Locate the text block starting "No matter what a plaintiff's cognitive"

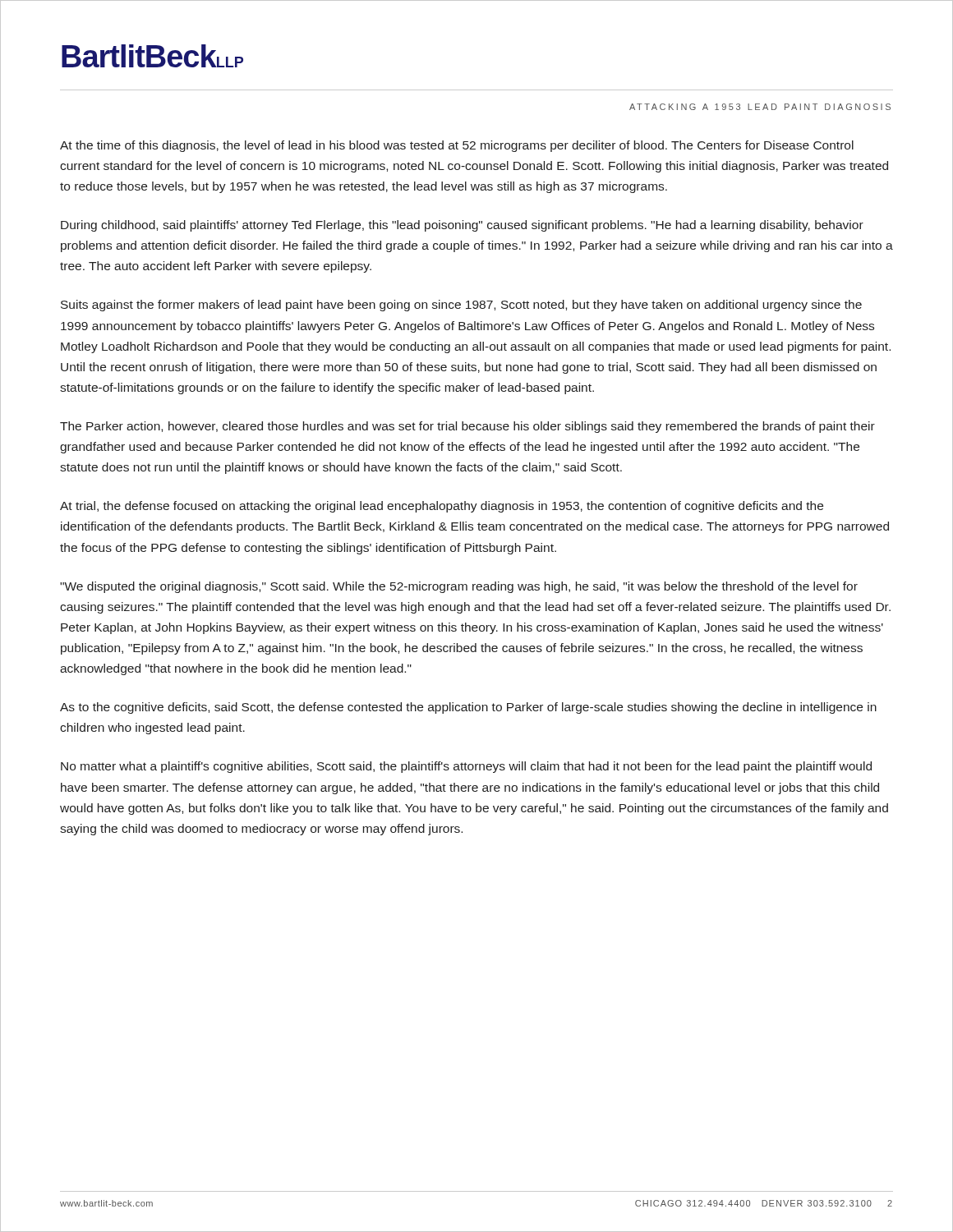(x=474, y=797)
